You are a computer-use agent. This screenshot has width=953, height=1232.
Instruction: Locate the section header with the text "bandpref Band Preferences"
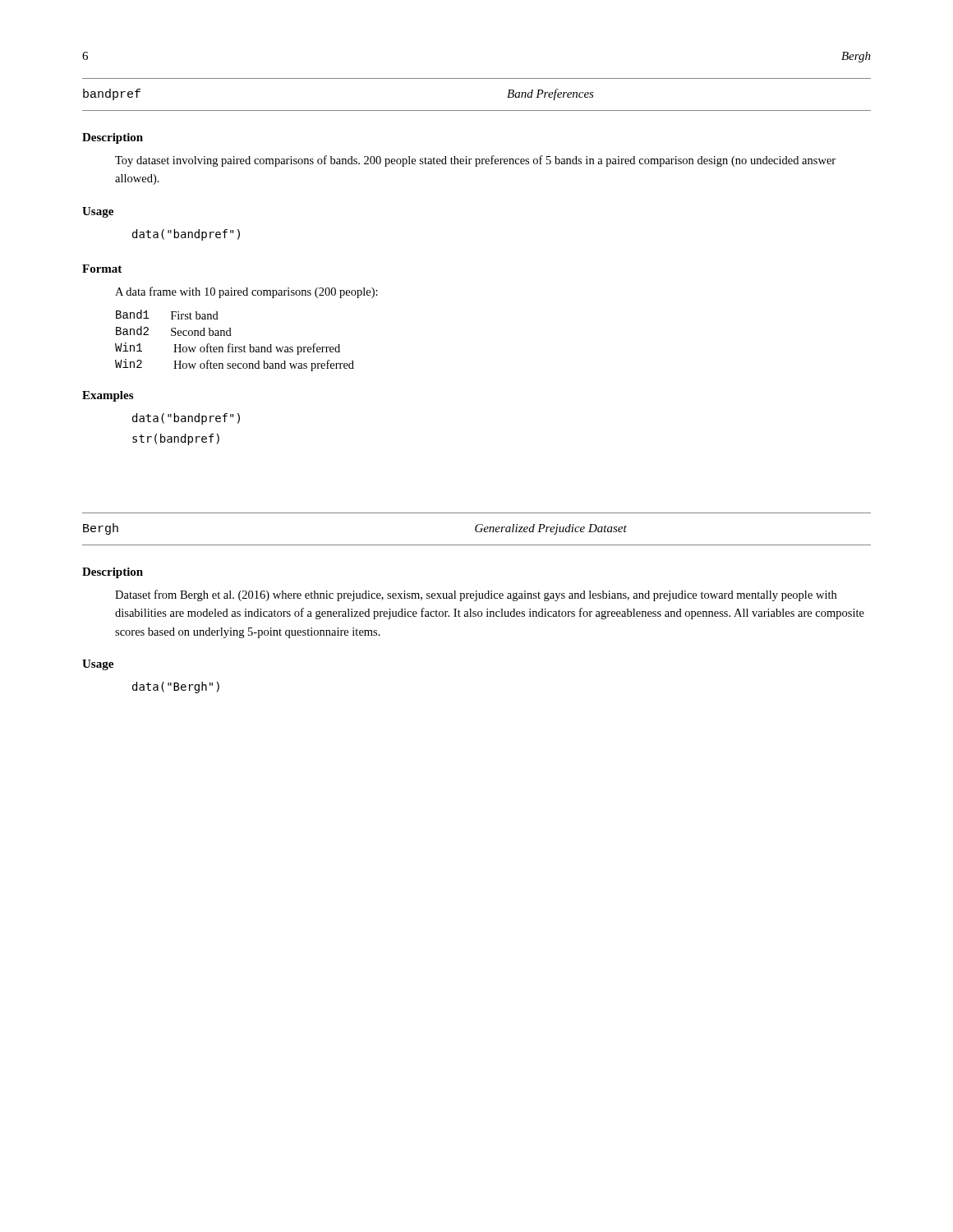(x=106, y=94)
